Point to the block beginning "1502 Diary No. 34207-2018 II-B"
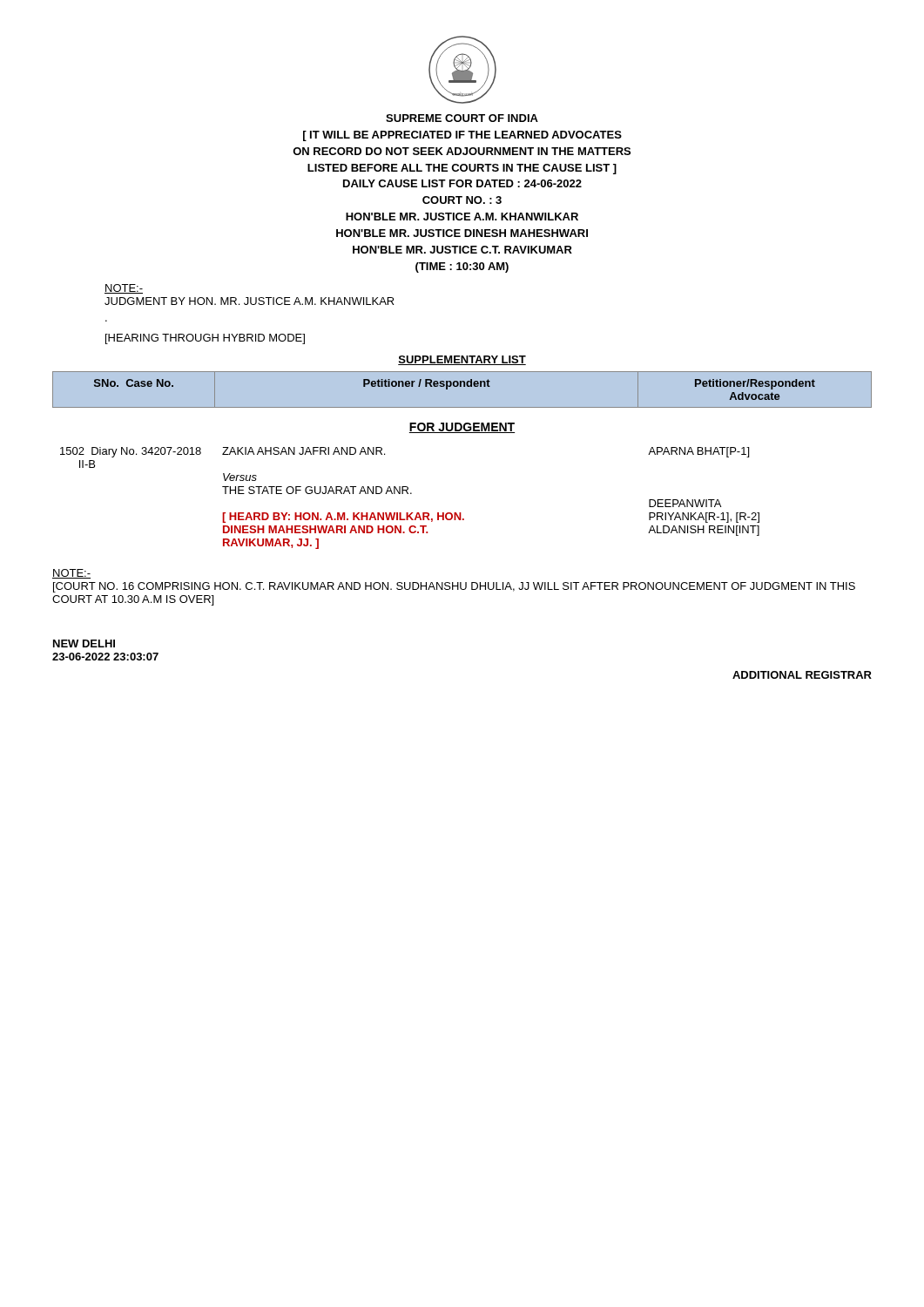924x1307 pixels. click(x=130, y=452)
